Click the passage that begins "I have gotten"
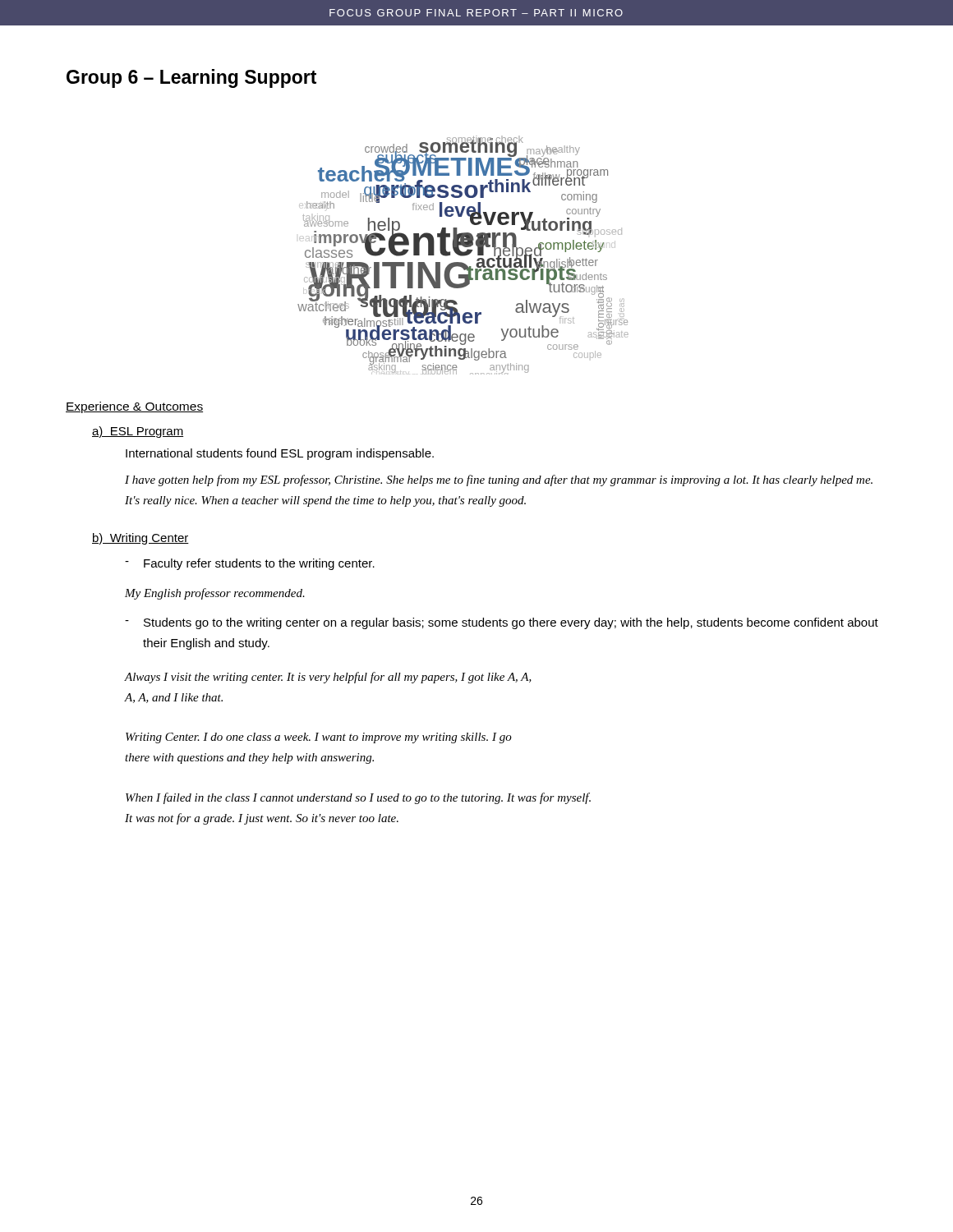Viewport: 953px width, 1232px height. [499, 490]
